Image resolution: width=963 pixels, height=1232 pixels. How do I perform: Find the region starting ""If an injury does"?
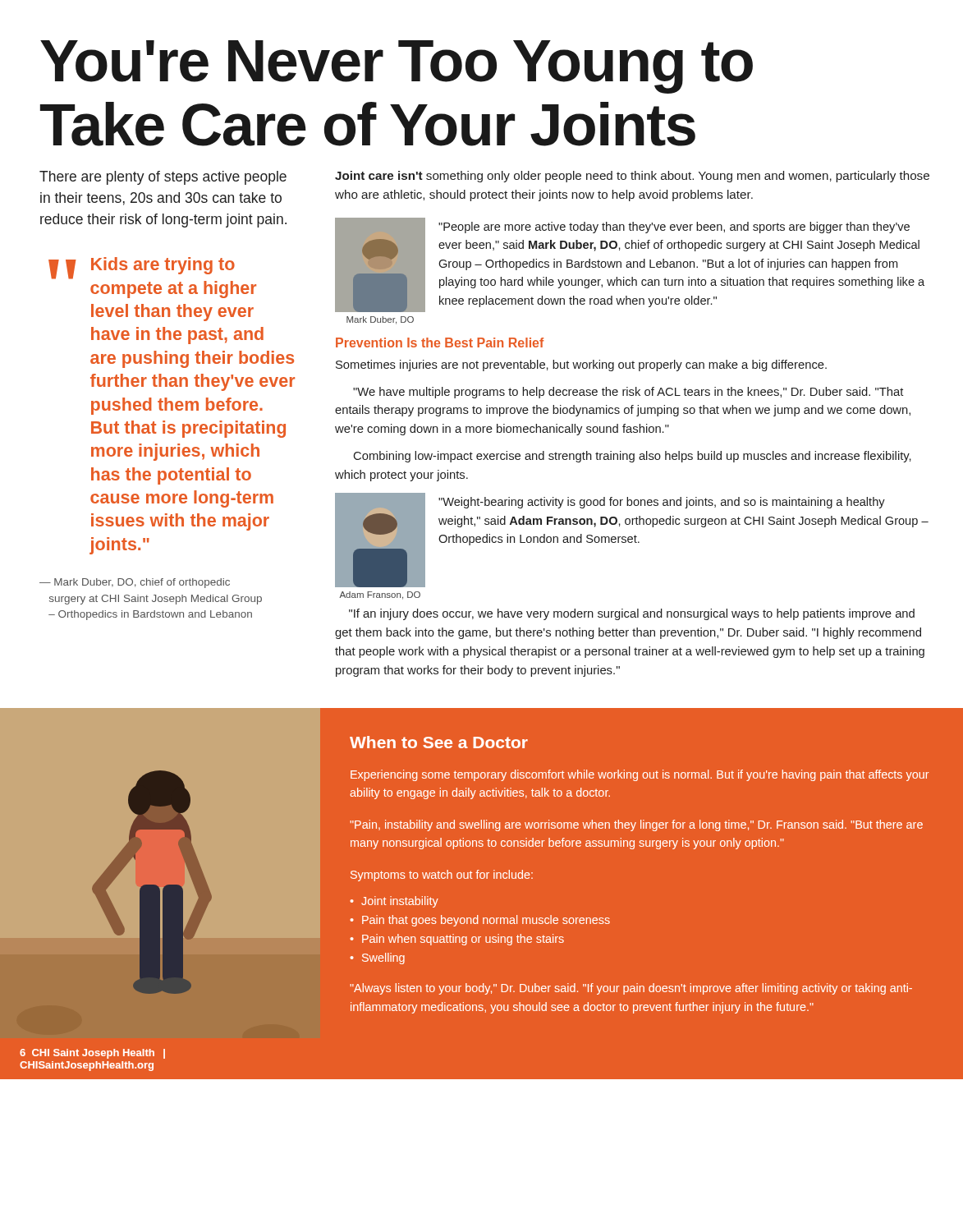point(630,642)
